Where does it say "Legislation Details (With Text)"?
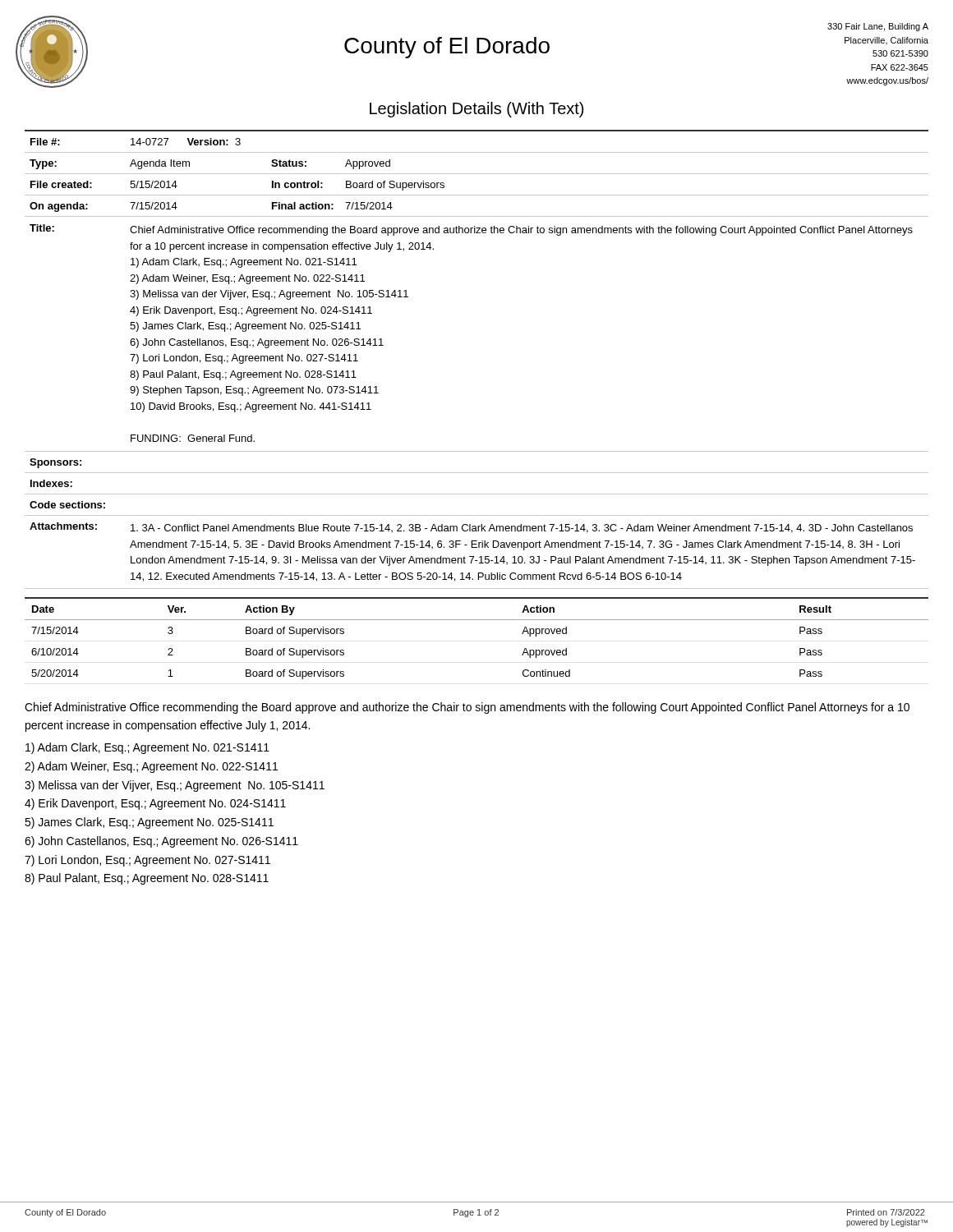The width and height of the screenshot is (953, 1232). (x=476, y=108)
